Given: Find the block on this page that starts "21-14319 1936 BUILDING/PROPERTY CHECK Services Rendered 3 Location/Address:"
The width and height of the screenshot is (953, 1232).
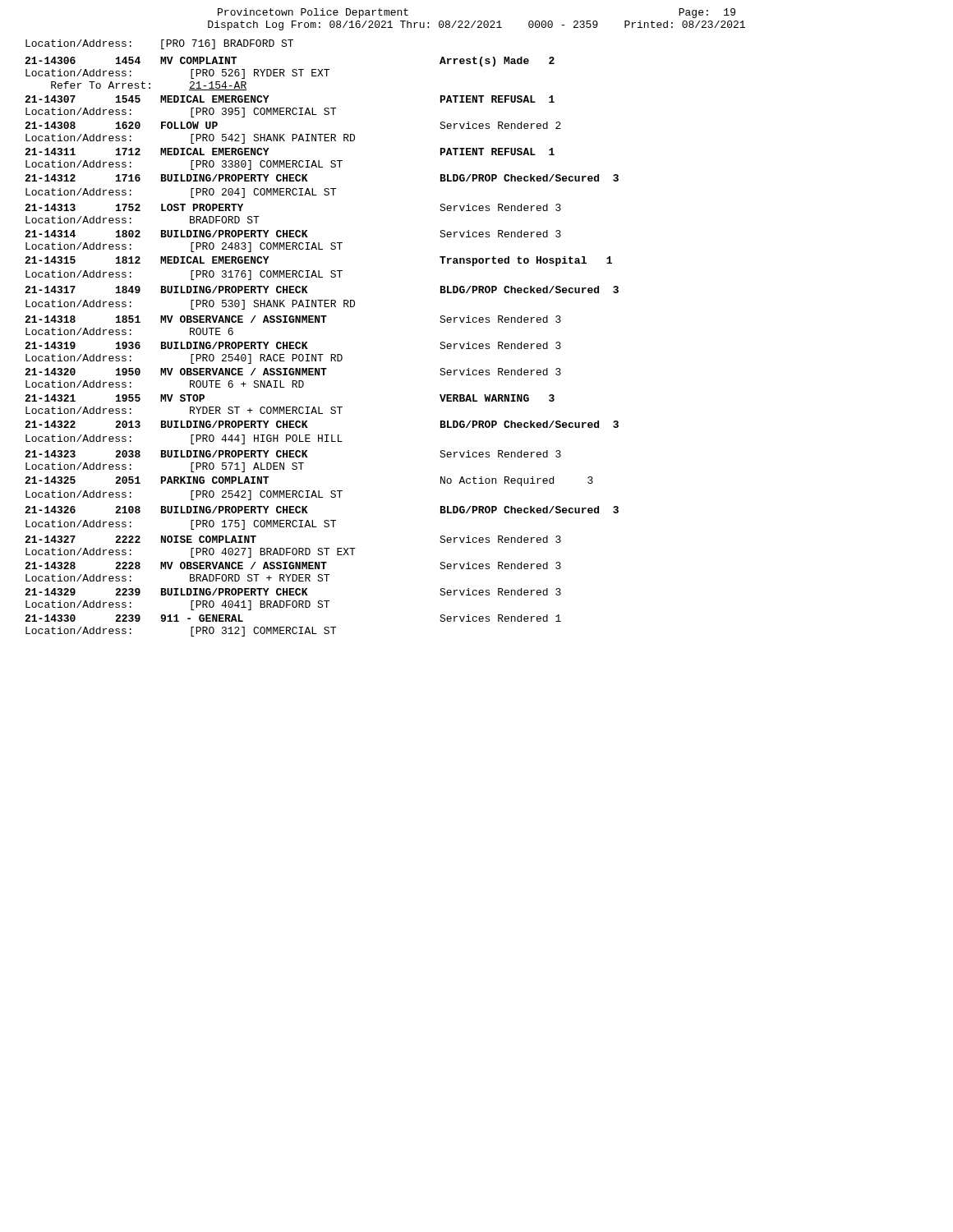Looking at the screenshot, I should click(x=476, y=352).
